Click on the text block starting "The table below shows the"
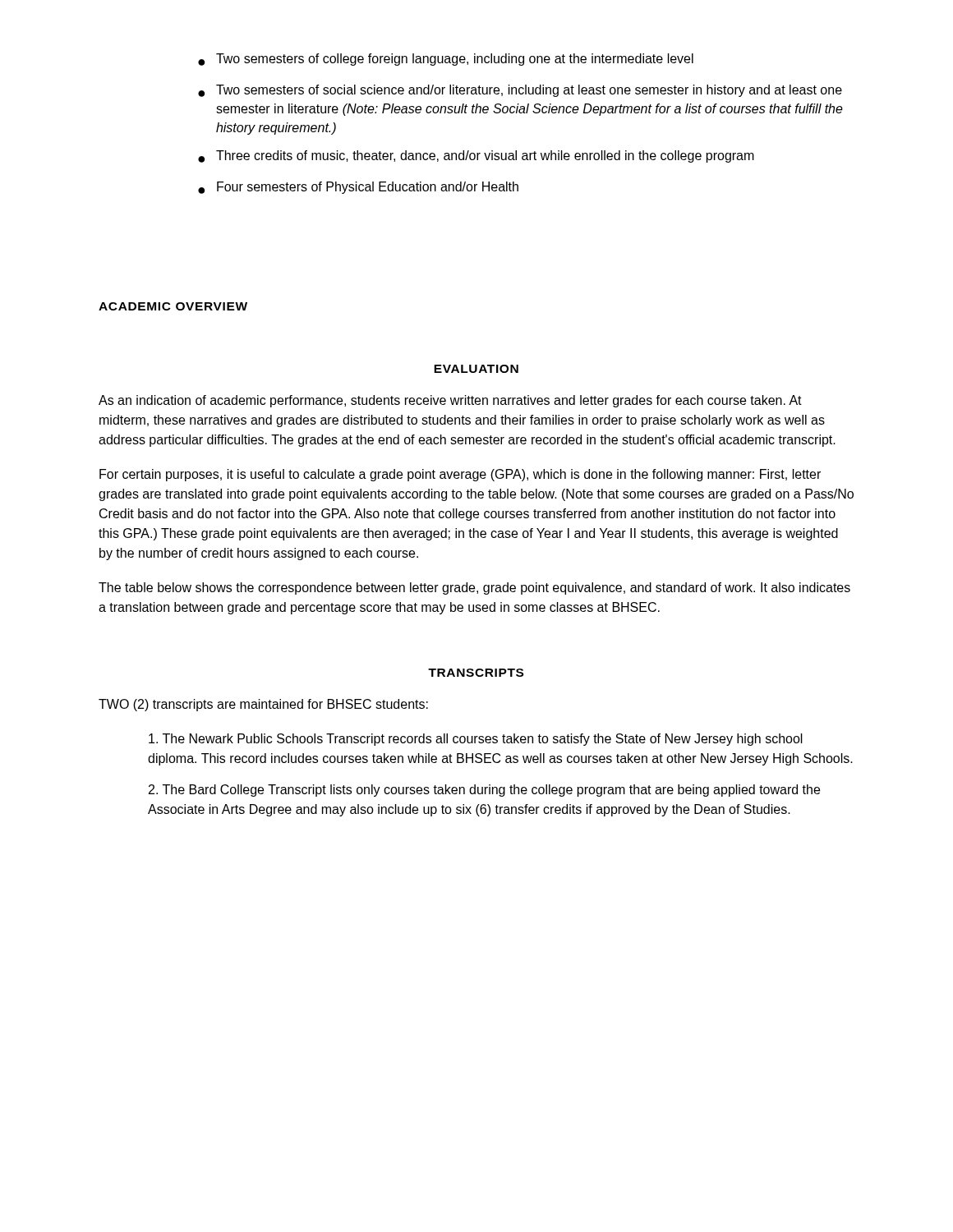This screenshot has width=953, height=1232. pyautogui.click(x=474, y=597)
